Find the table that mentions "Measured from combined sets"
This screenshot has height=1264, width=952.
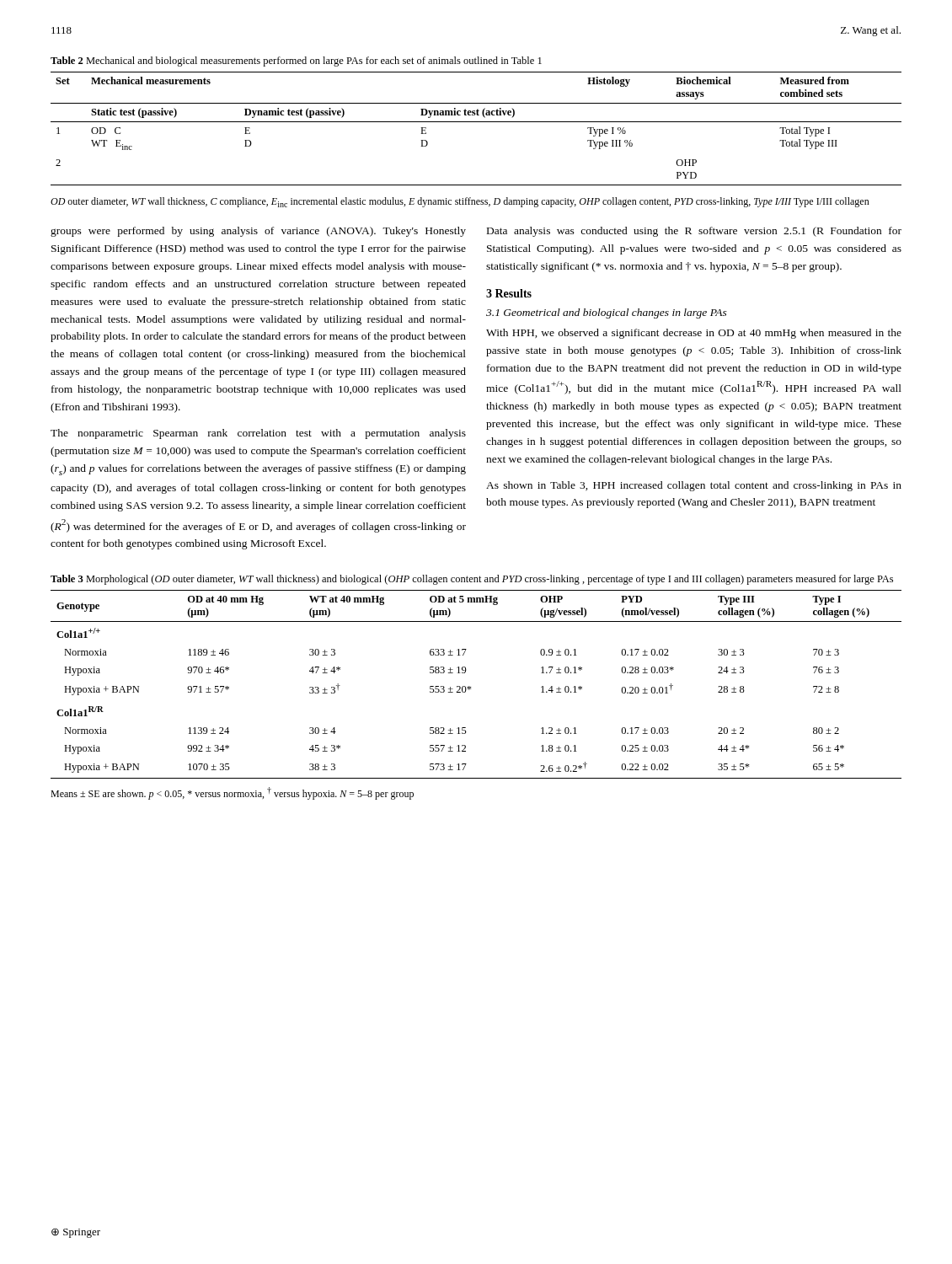pos(476,128)
